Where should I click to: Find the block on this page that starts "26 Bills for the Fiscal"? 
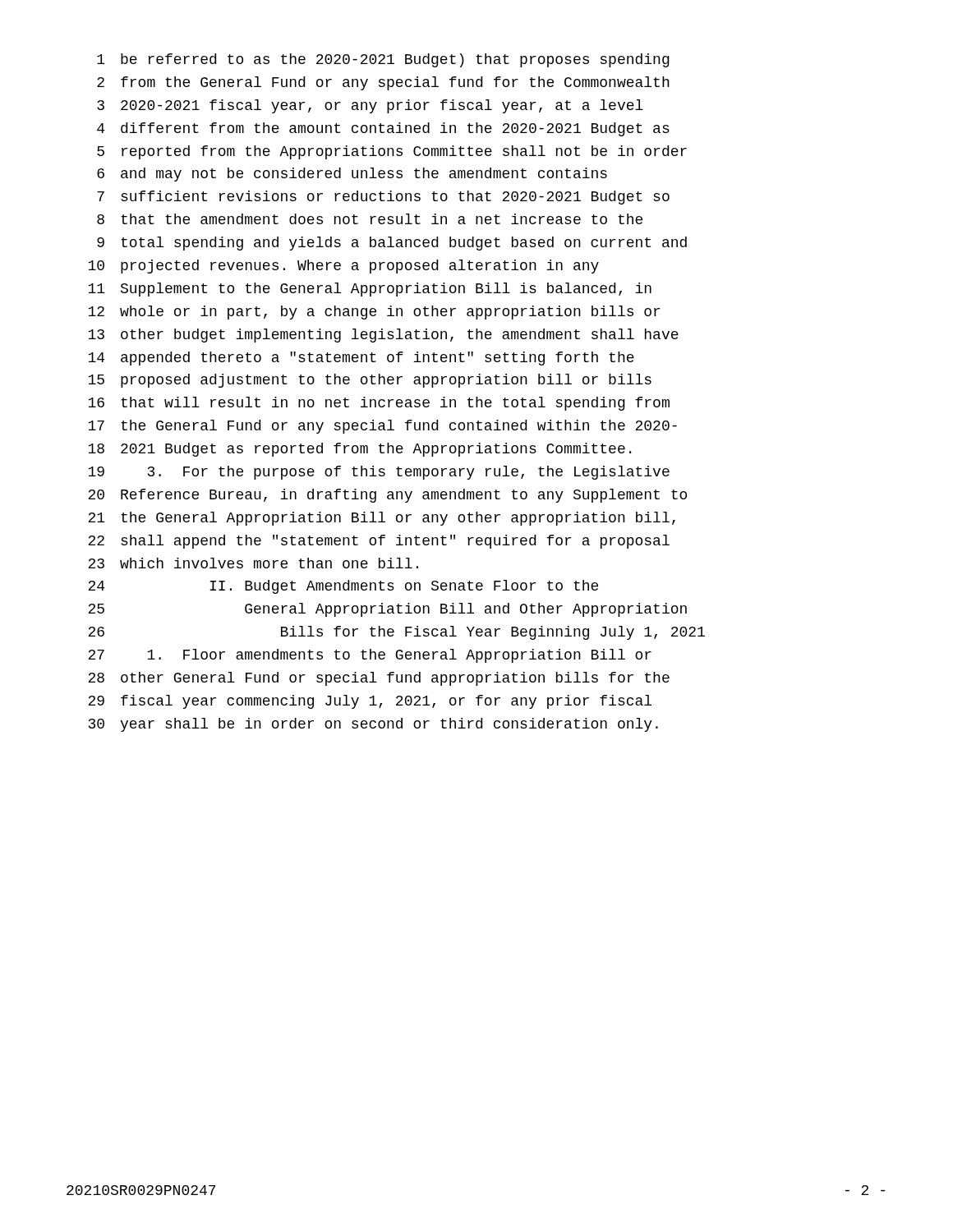[x=476, y=633]
